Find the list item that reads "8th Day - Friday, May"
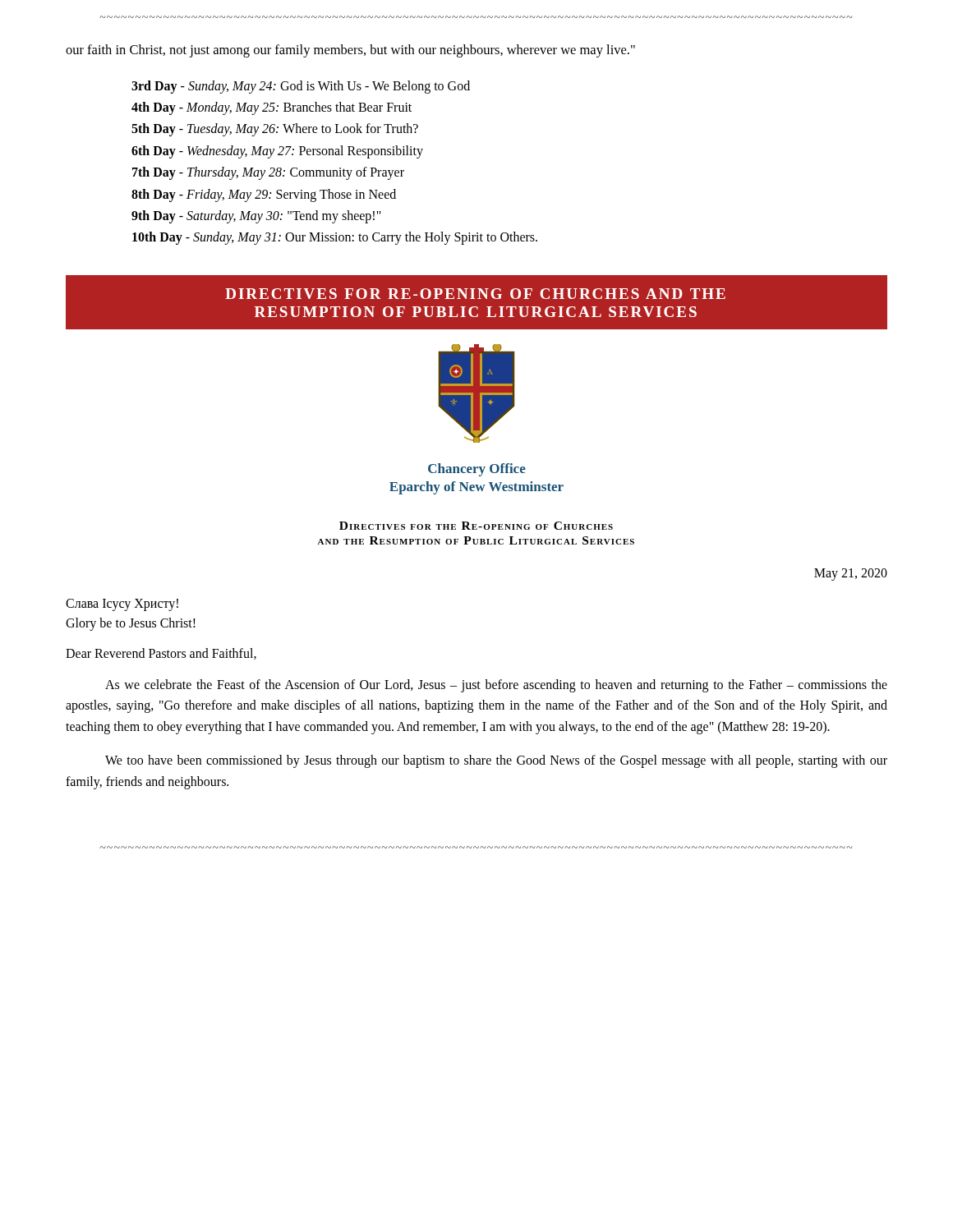953x1232 pixels. 264,195
